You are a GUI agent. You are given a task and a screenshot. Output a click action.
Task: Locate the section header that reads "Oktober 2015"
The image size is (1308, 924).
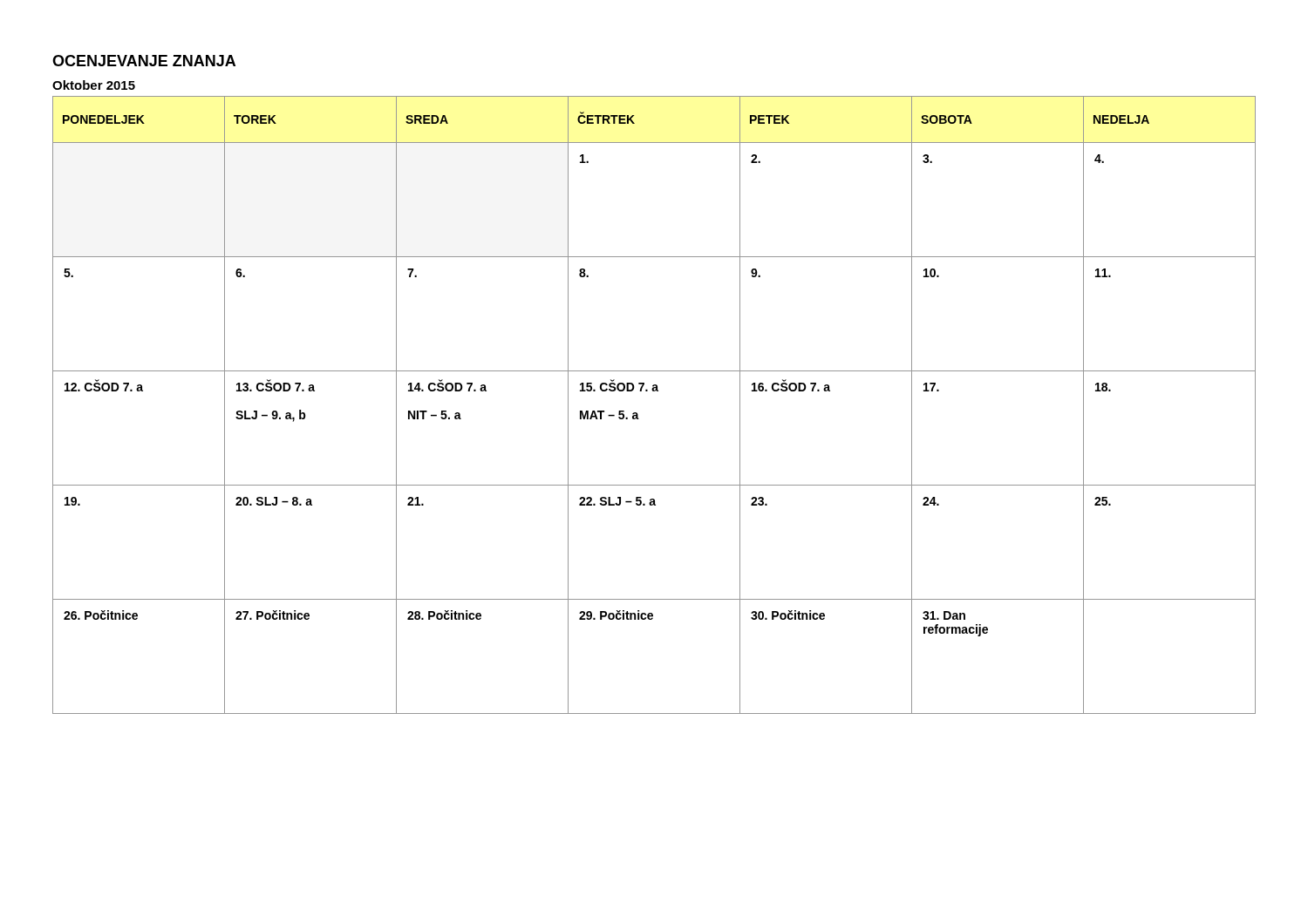coord(94,85)
